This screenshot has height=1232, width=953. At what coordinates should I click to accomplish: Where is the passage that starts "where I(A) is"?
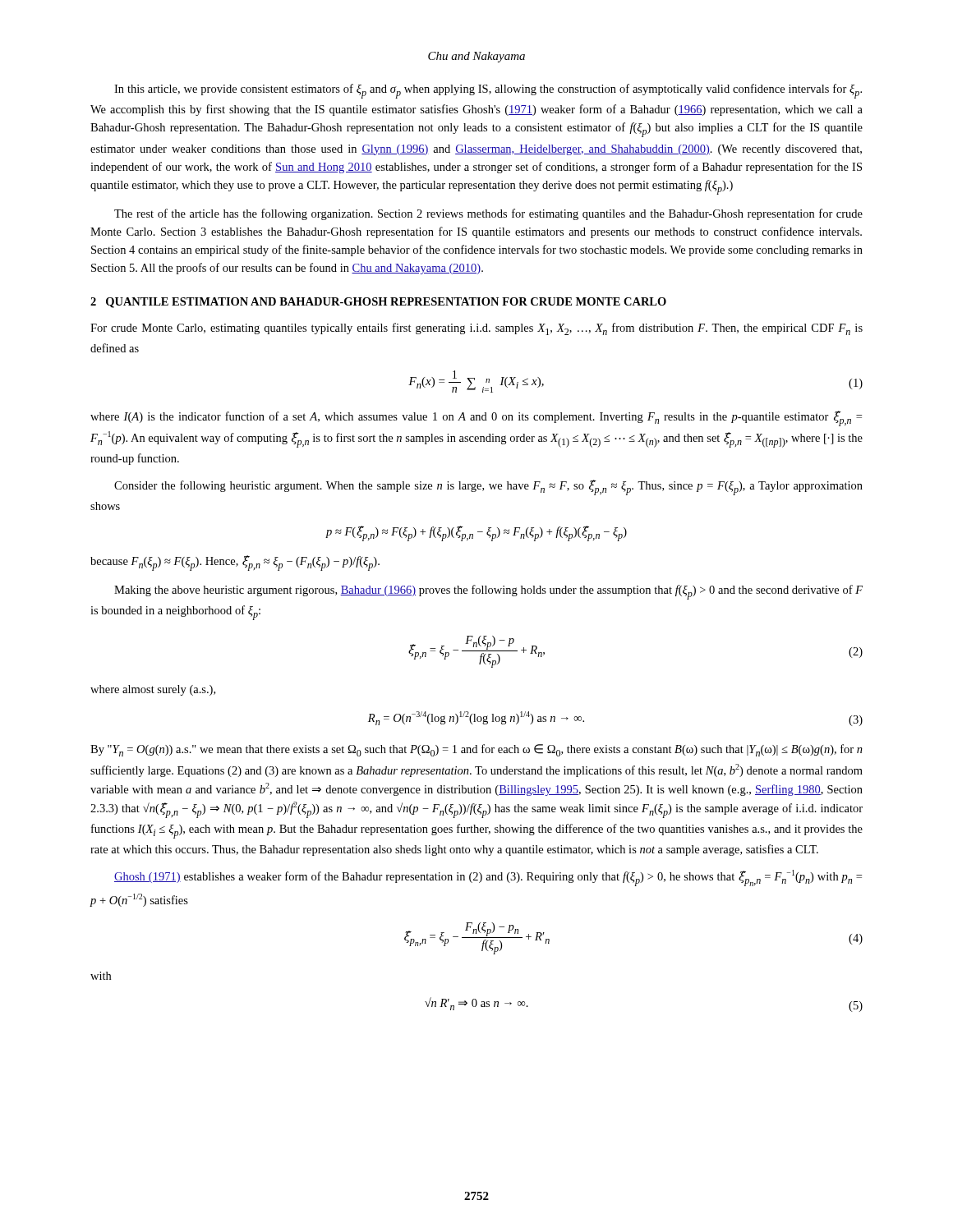(476, 438)
